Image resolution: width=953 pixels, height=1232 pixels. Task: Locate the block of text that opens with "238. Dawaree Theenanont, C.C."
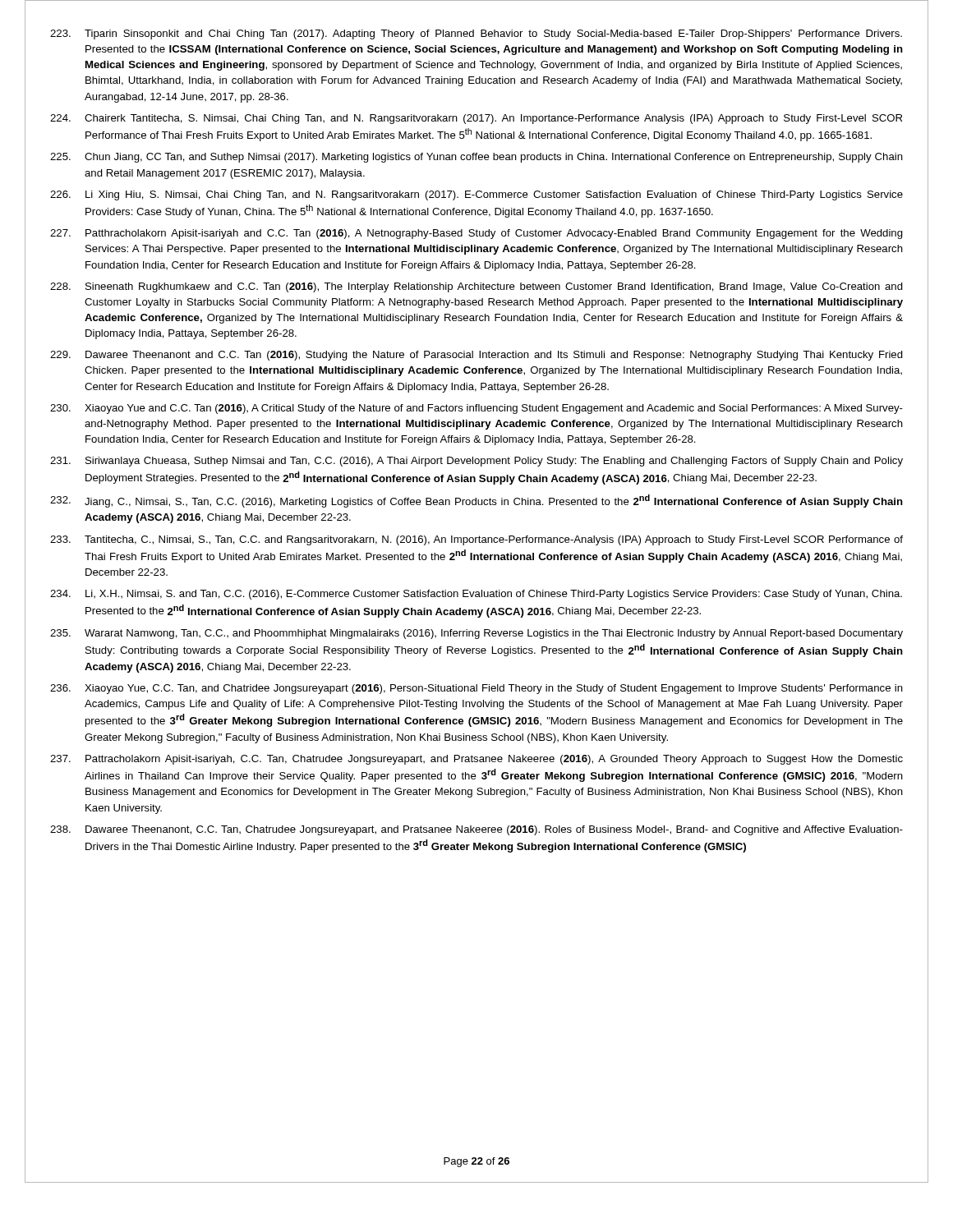[476, 838]
